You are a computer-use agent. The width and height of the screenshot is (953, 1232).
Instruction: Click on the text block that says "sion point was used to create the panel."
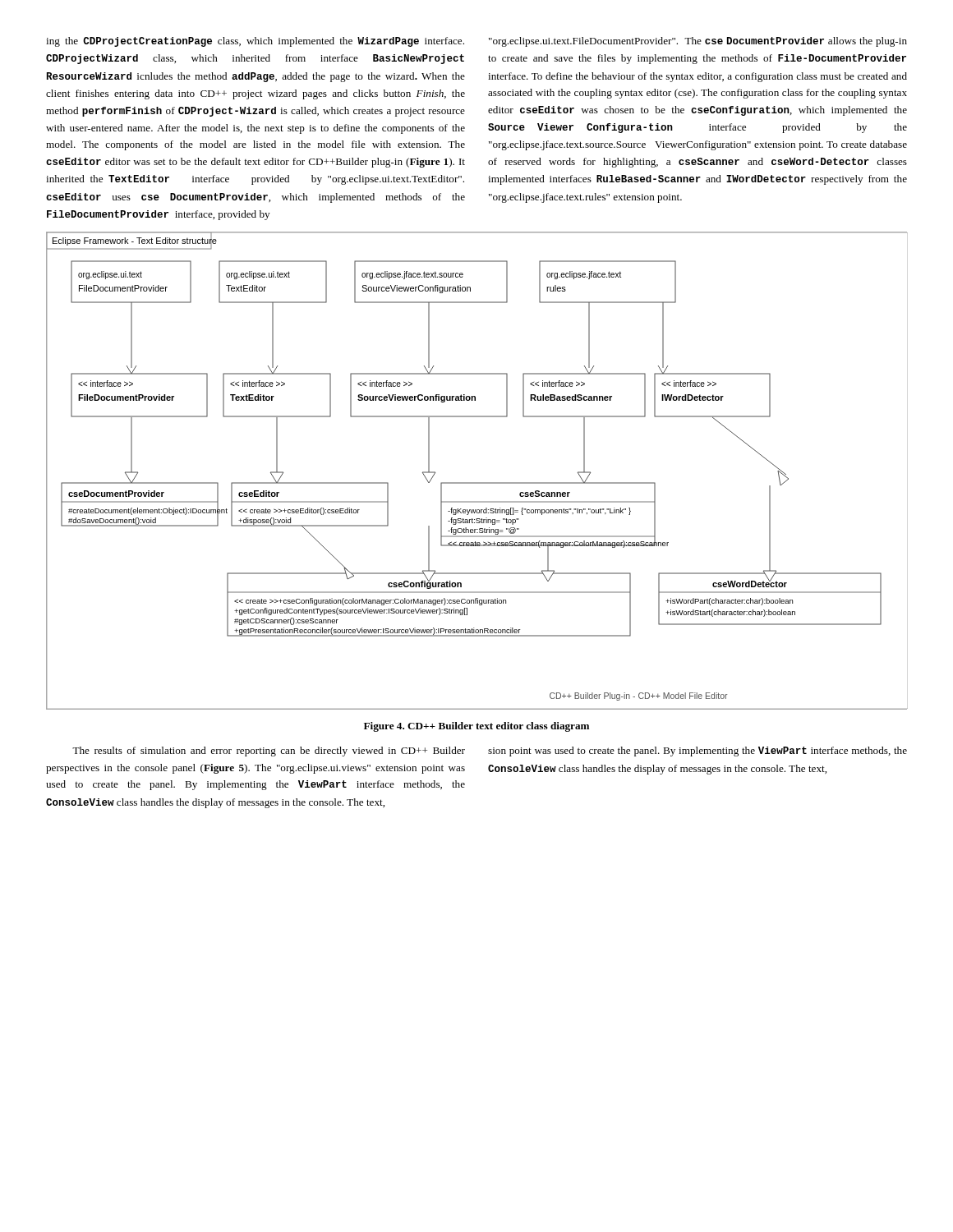tap(698, 760)
